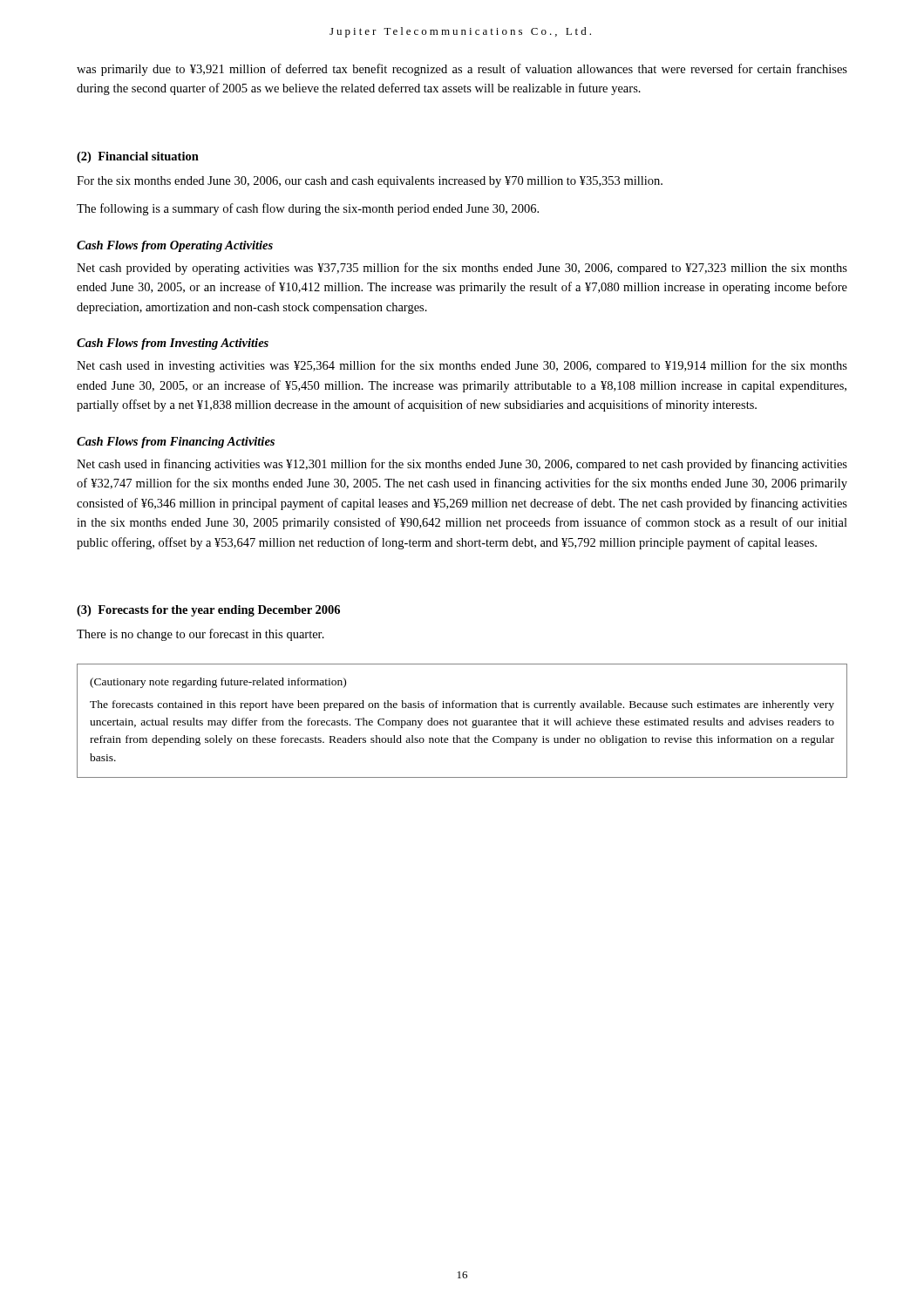Screen dimensions: 1308x924
Task: Locate the block of text that opens with "(Cautionary note regarding"
Action: (462, 718)
